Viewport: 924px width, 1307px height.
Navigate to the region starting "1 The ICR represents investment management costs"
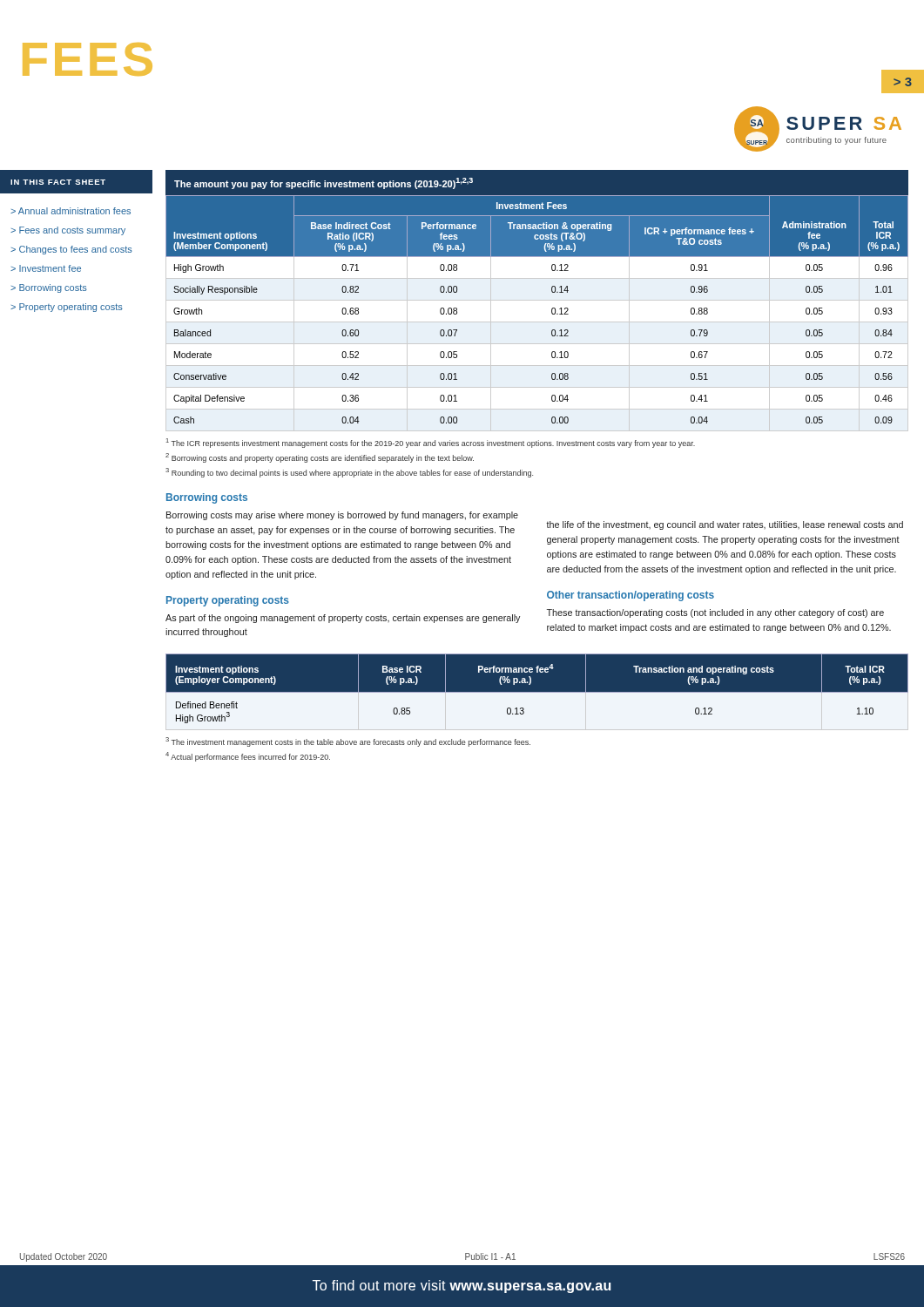click(430, 442)
